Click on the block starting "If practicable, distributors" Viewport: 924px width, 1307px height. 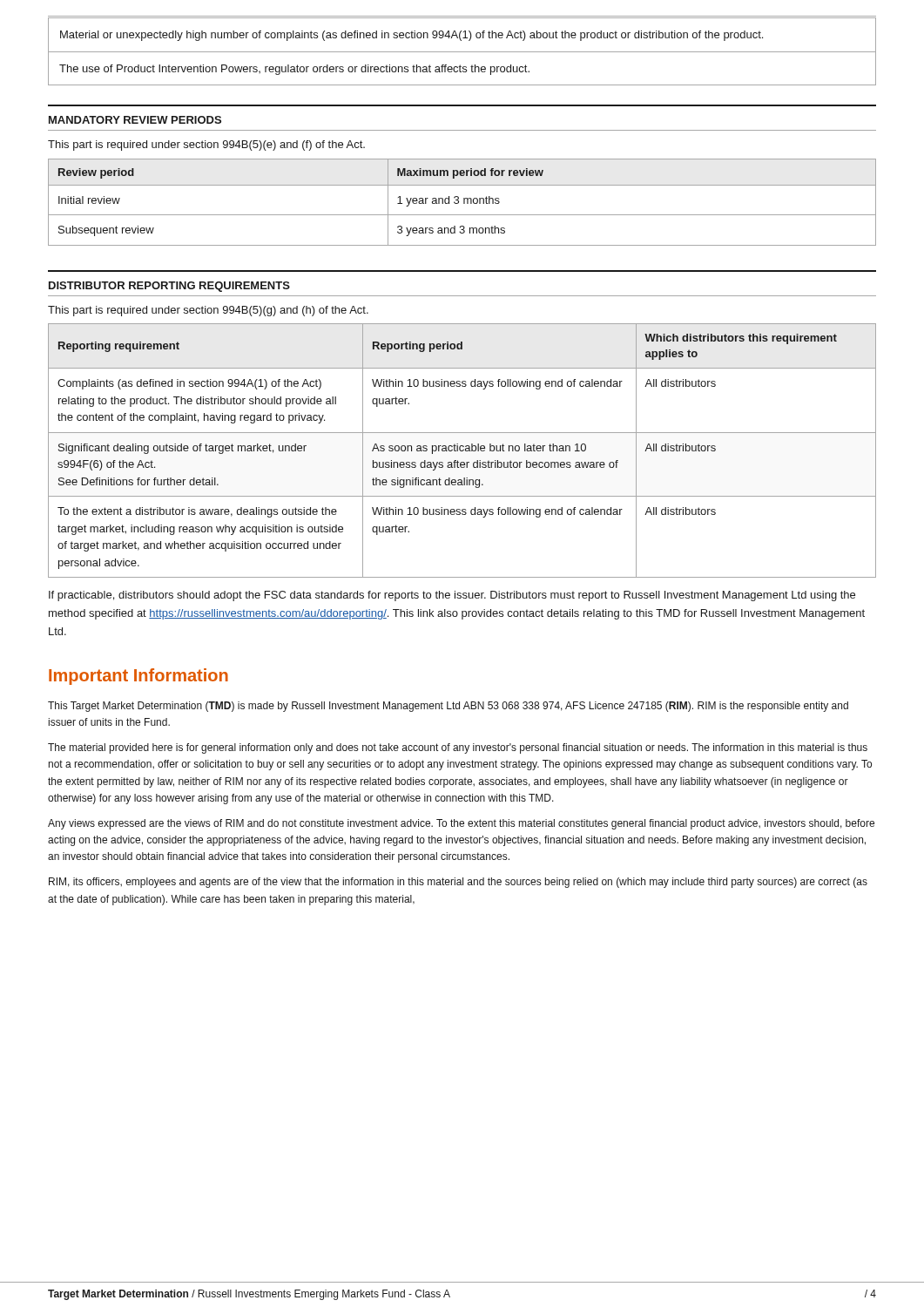(456, 613)
